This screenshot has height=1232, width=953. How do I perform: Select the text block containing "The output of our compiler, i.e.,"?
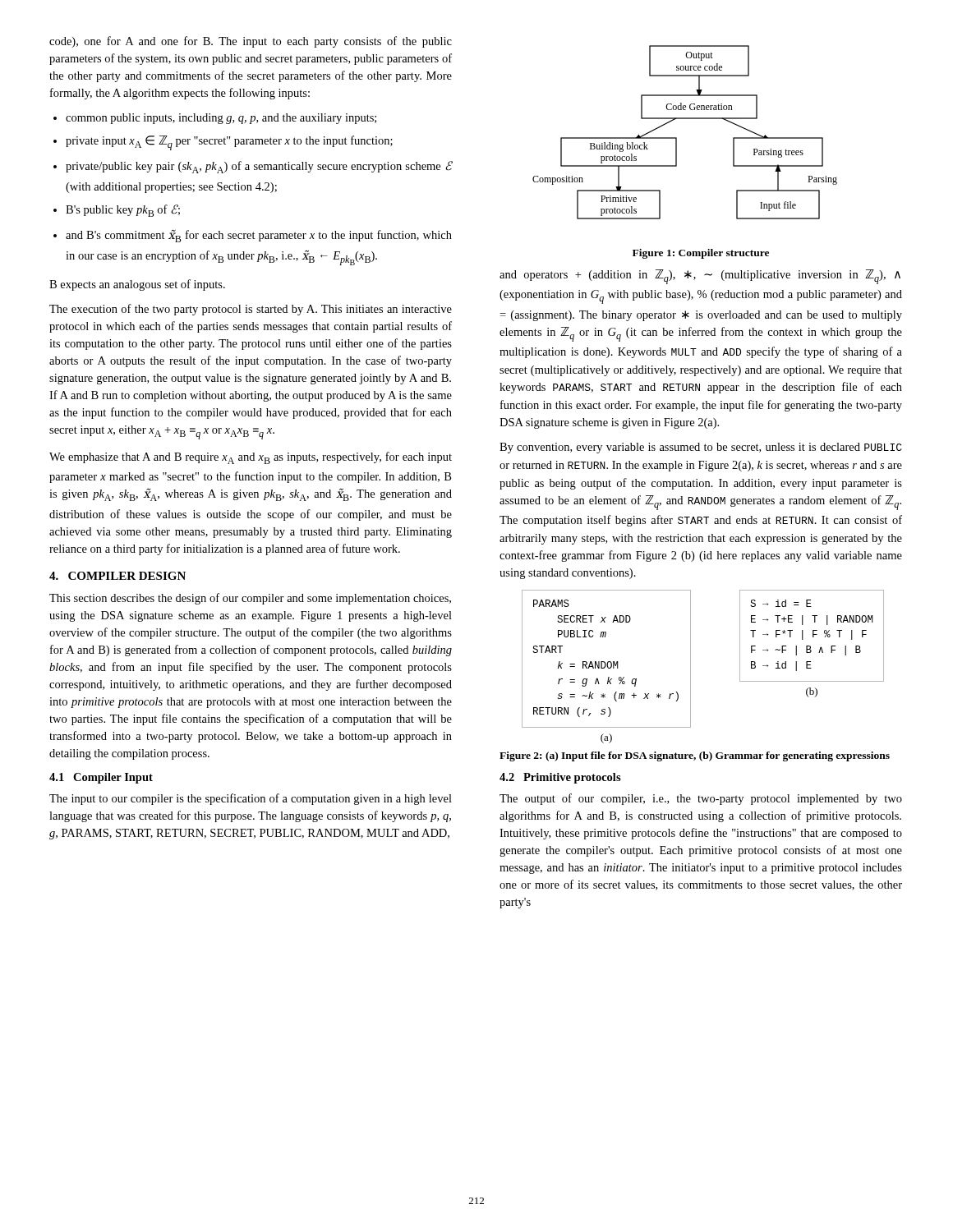pos(701,850)
